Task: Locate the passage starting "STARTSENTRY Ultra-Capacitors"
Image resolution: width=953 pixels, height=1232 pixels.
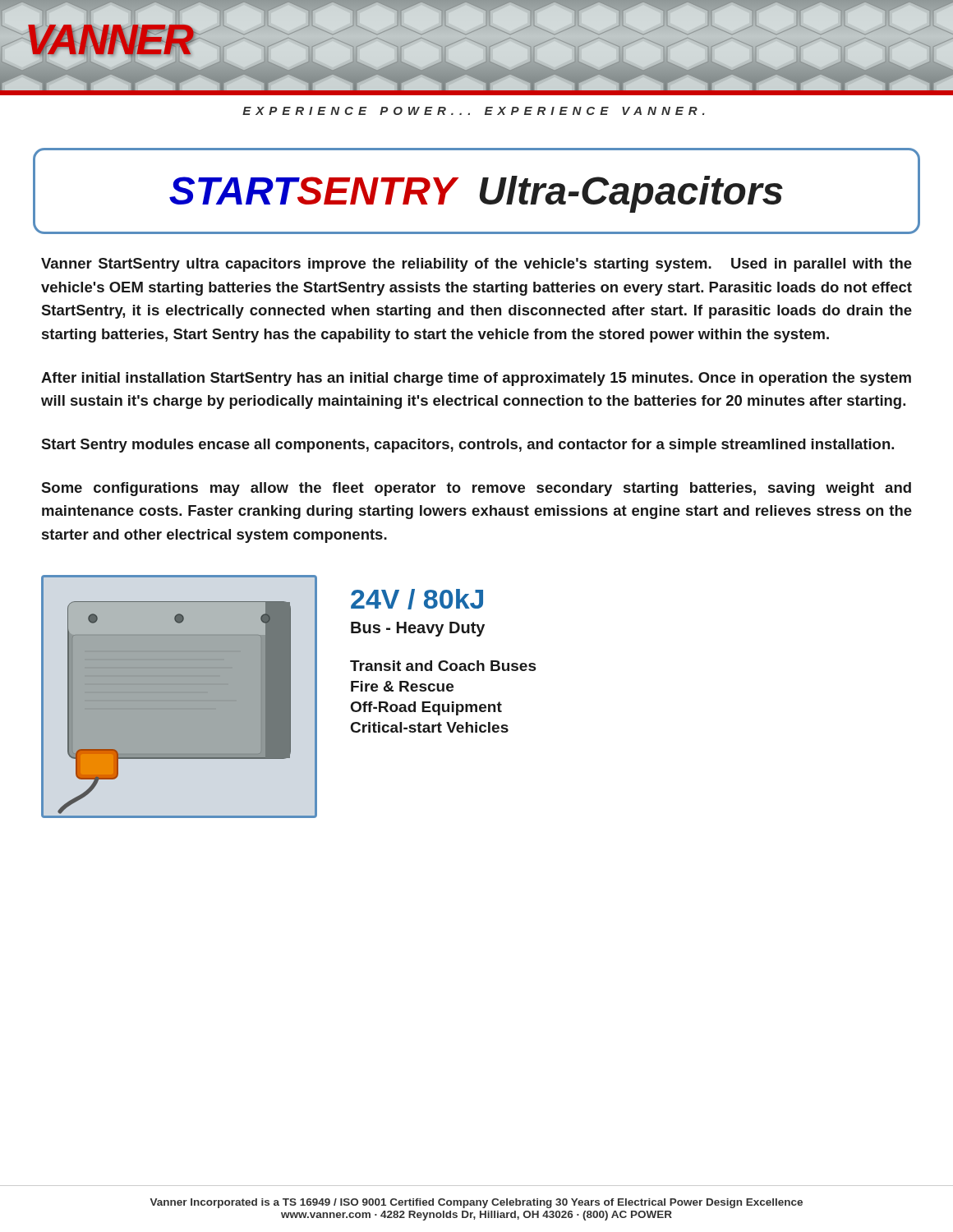Action: pos(476,191)
